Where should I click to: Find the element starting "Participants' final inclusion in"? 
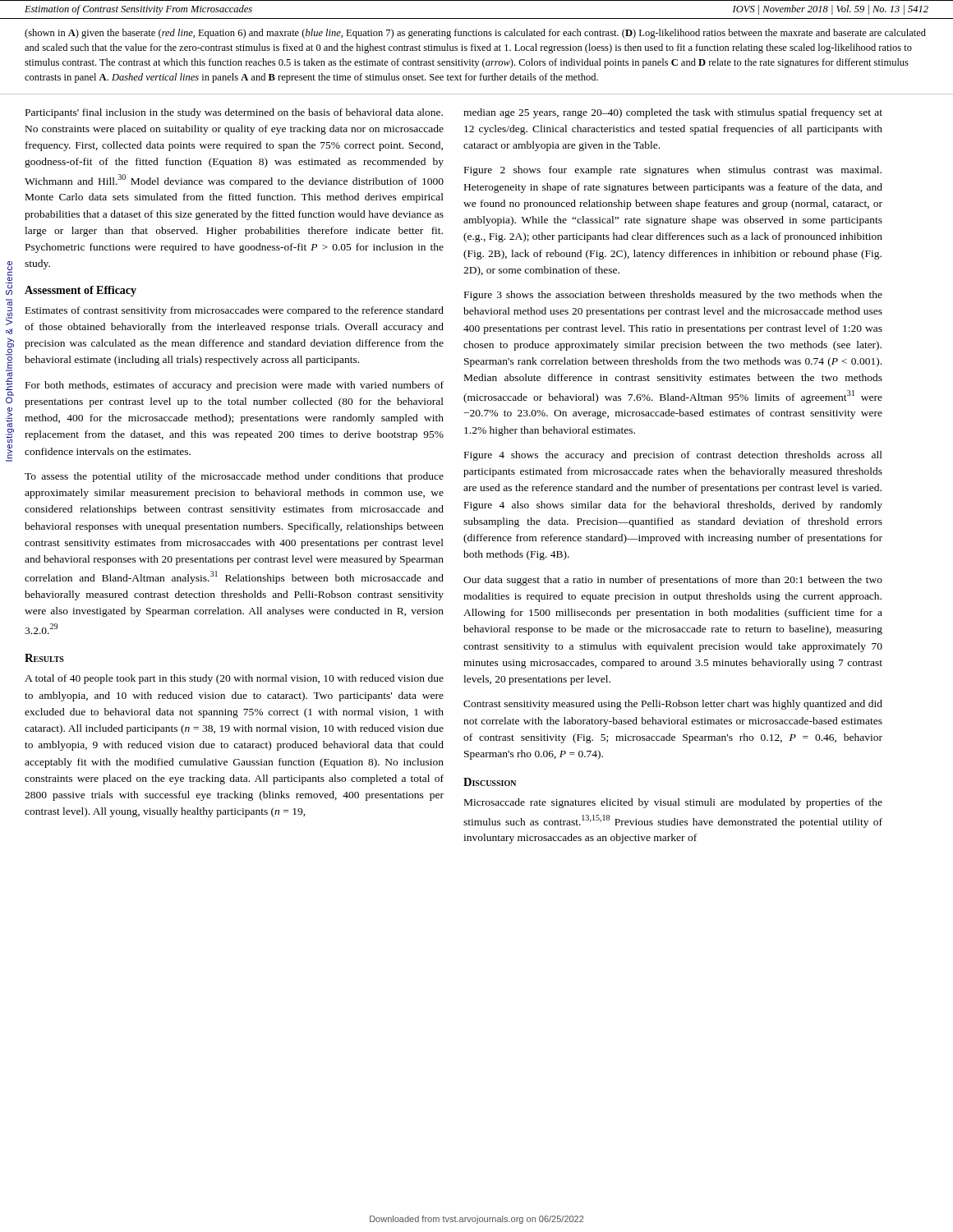[x=234, y=188]
